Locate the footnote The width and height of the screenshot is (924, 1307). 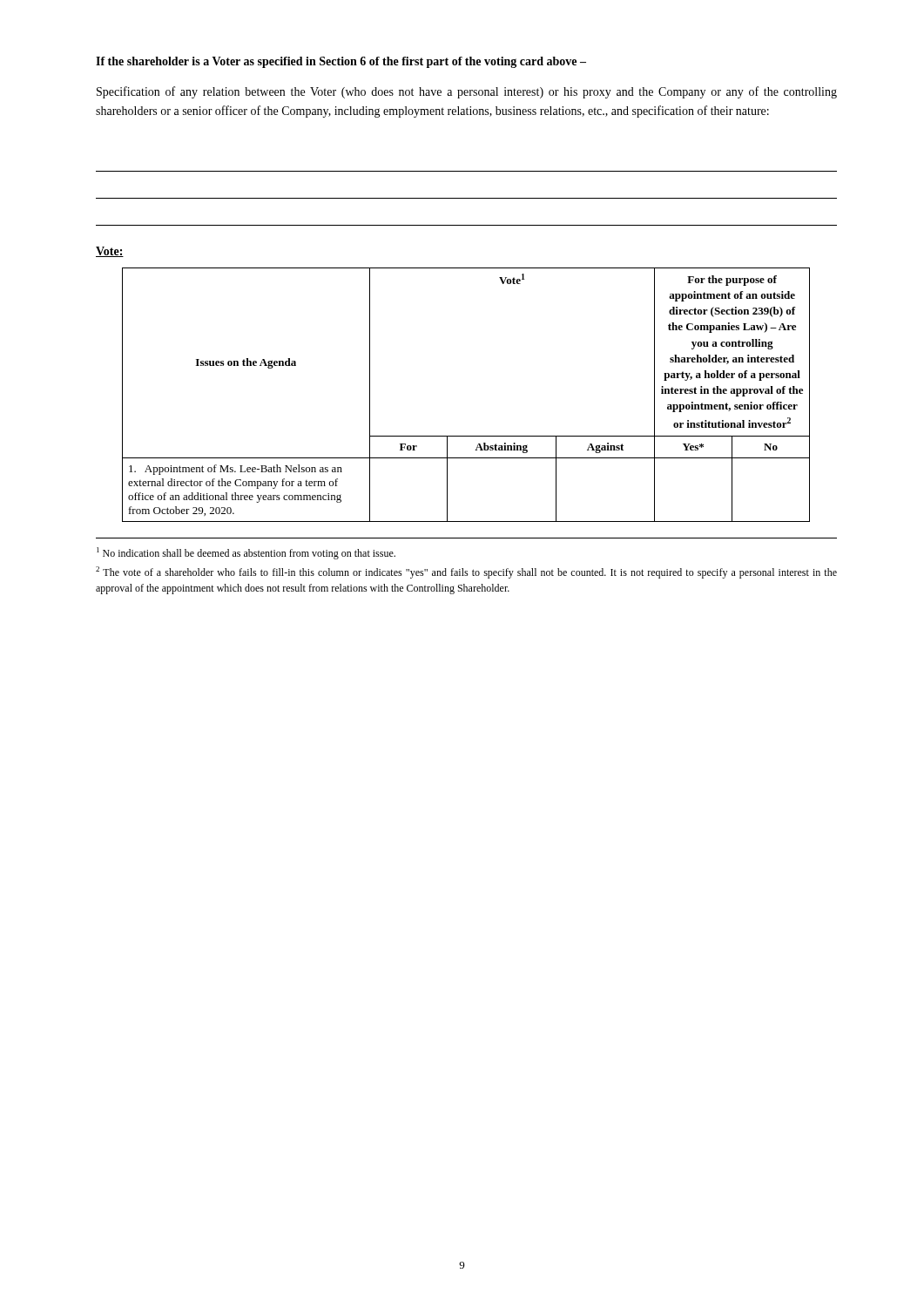point(466,570)
